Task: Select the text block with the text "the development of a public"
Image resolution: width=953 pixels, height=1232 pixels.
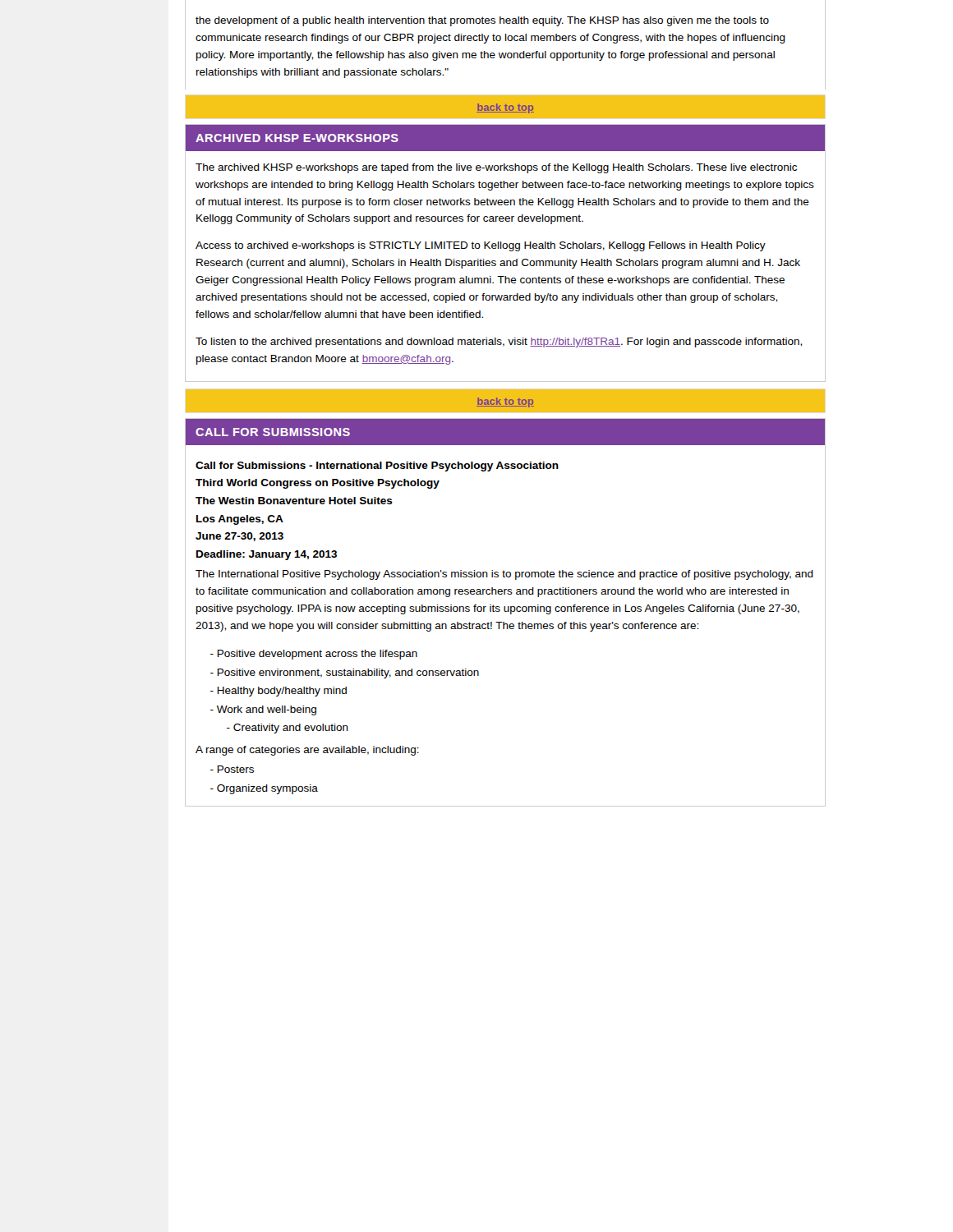Action: click(491, 46)
